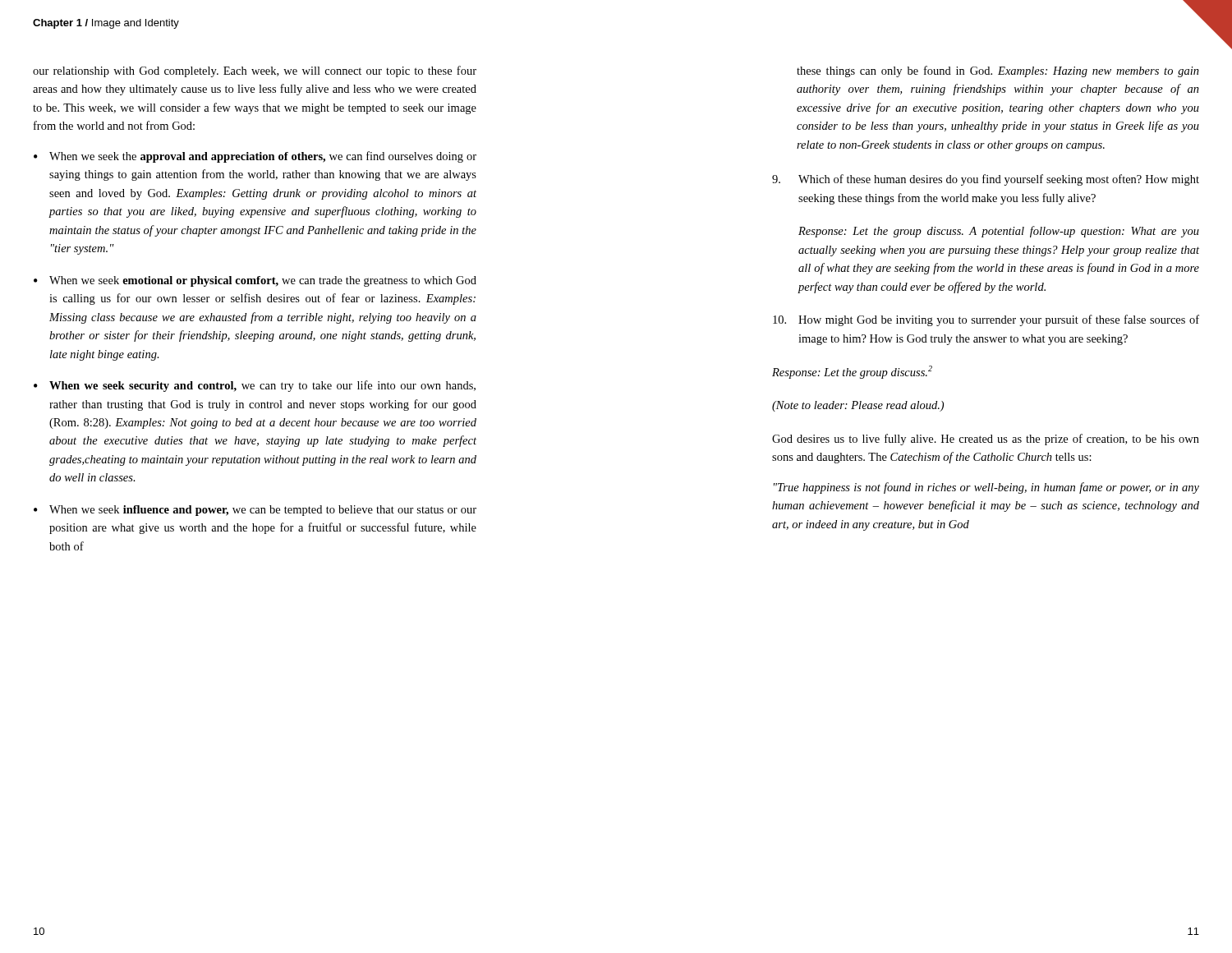Find the list item containing "• When we seek the approval and appreciation"
Viewport: 1232px width, 953px height.
255,202
